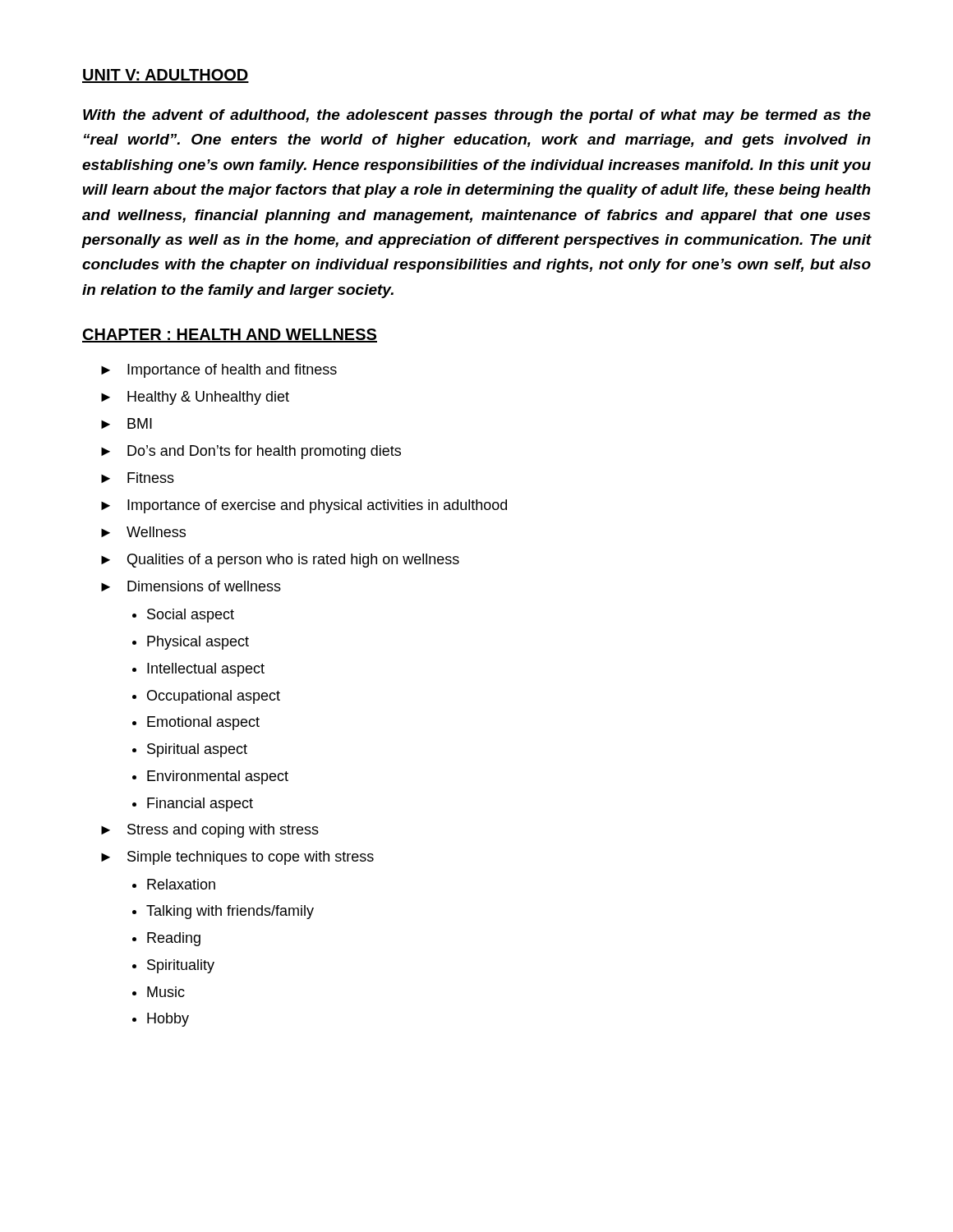The height and width of the screenshot is (1232, 953).
Task: Select the text block starting "Talking with friends/family"
Action: point(230,912)
